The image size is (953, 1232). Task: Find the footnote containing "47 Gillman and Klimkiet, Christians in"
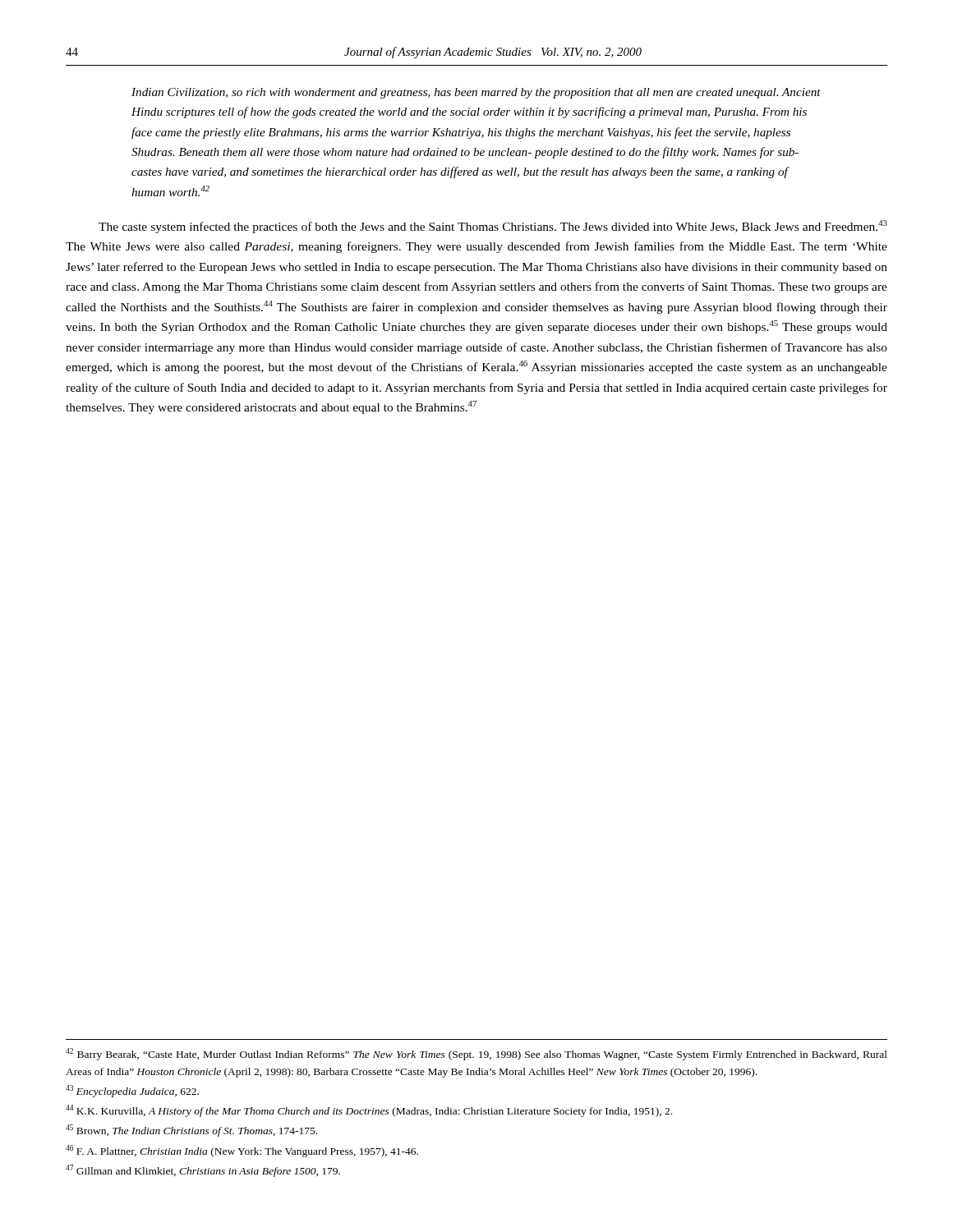click(203, 1170)
